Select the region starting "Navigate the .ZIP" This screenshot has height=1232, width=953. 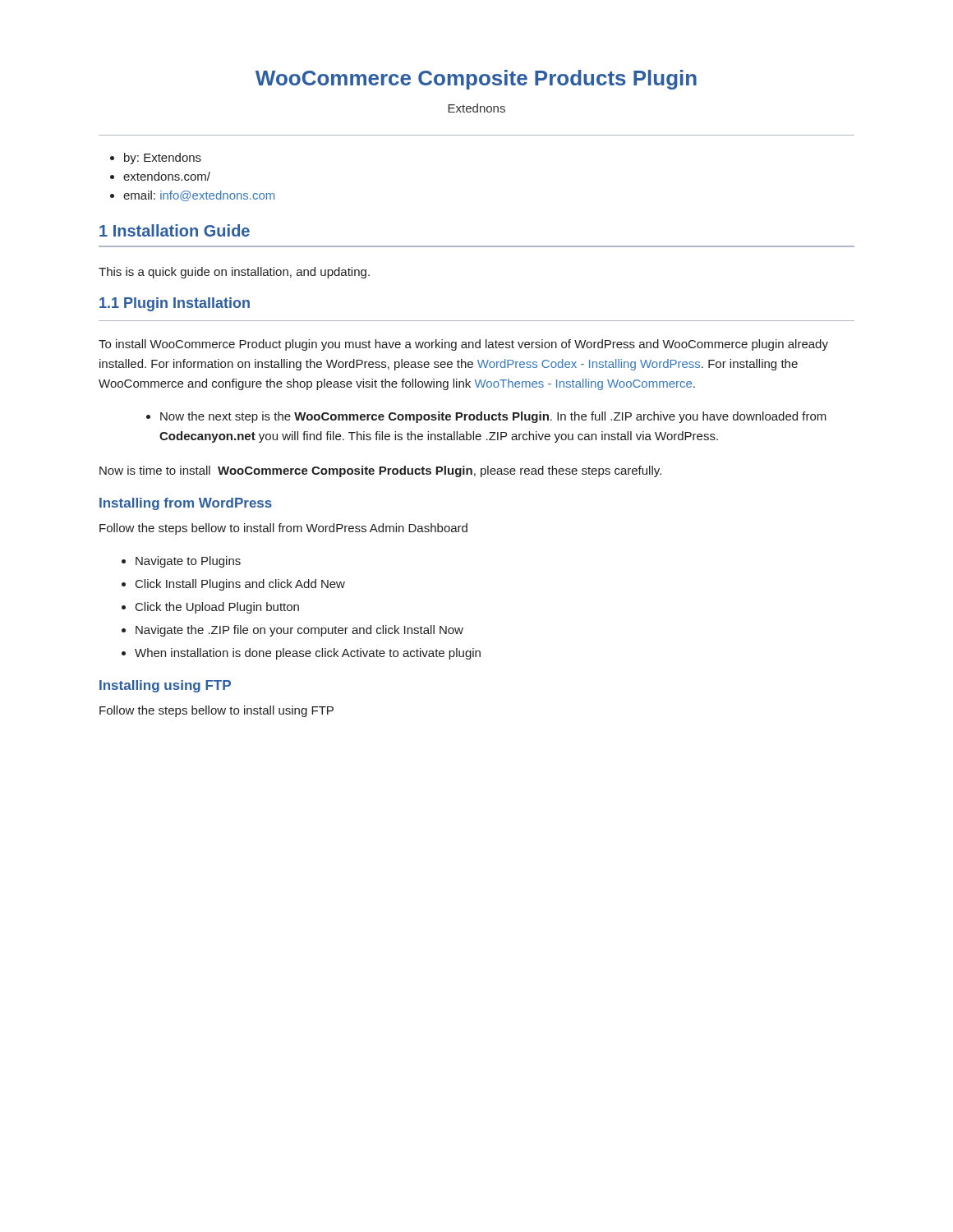coord(299,630)
